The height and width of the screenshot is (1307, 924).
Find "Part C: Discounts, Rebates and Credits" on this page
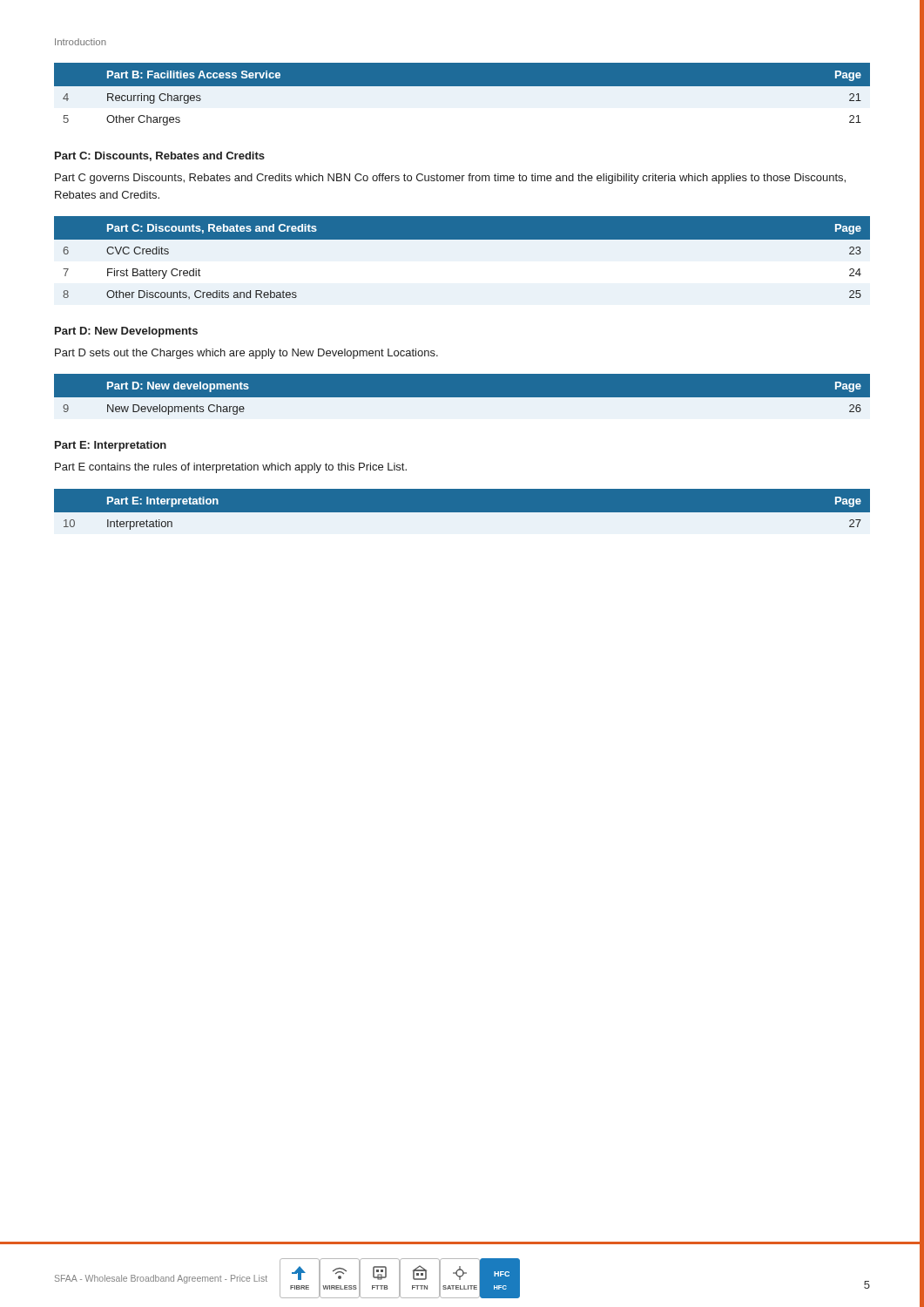pos(159,156)
